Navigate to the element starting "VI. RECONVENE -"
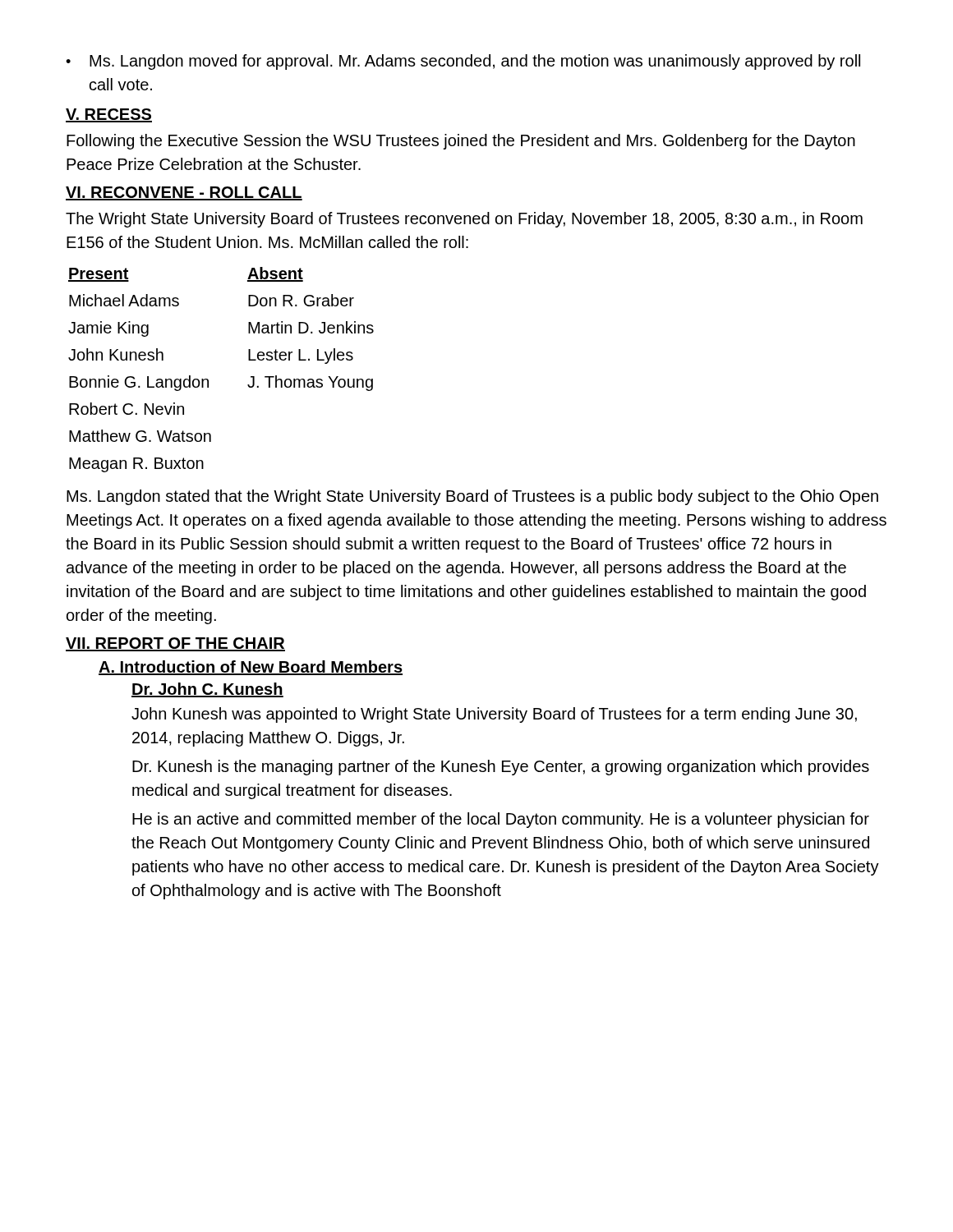The width and height of the screenshot is (953, 1232). point(184,192)
